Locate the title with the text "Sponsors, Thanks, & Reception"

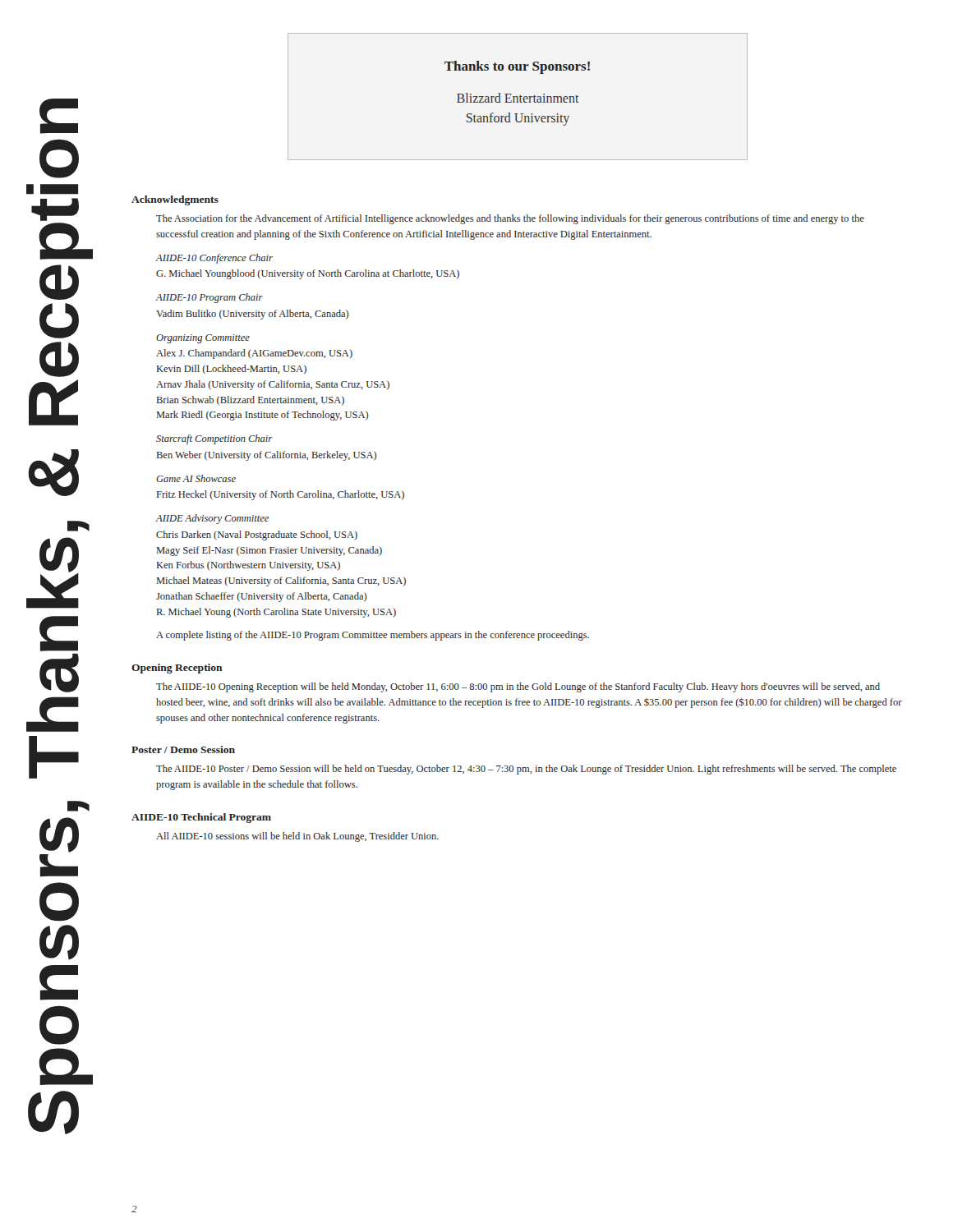[53, 616]
